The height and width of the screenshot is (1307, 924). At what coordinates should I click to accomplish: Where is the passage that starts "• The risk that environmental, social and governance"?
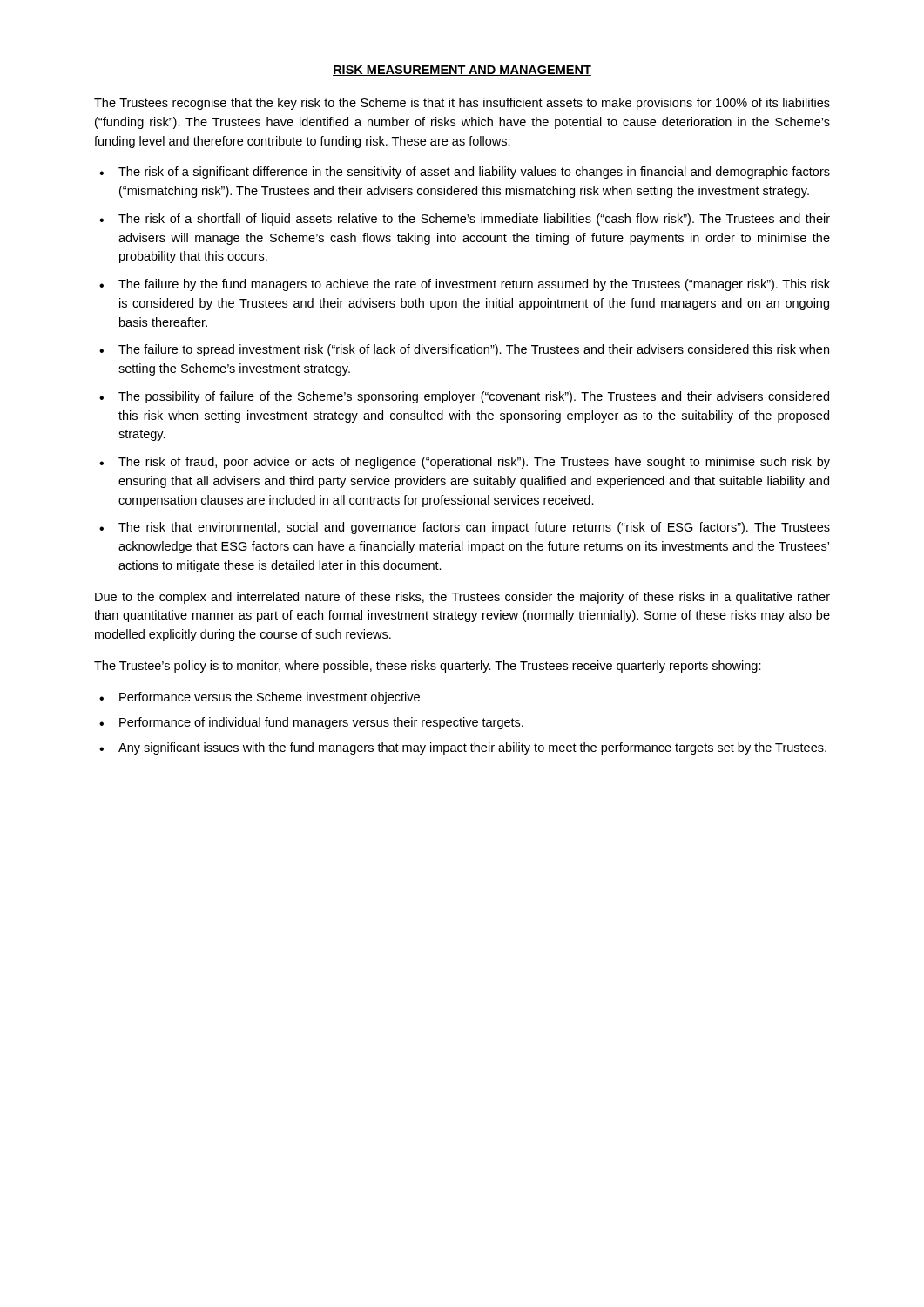coord(462,547)
